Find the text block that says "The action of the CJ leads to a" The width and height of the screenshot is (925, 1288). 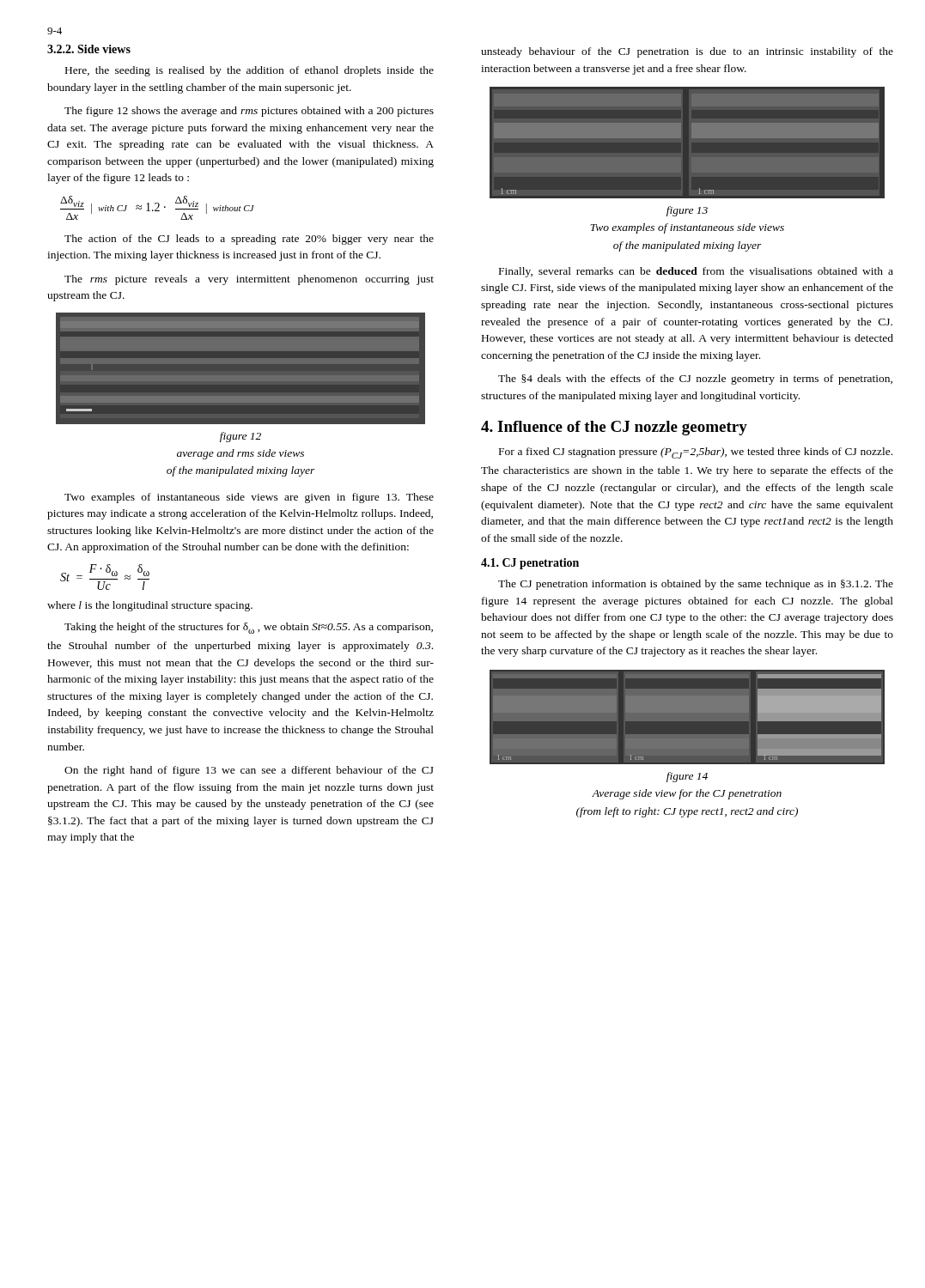240,246
